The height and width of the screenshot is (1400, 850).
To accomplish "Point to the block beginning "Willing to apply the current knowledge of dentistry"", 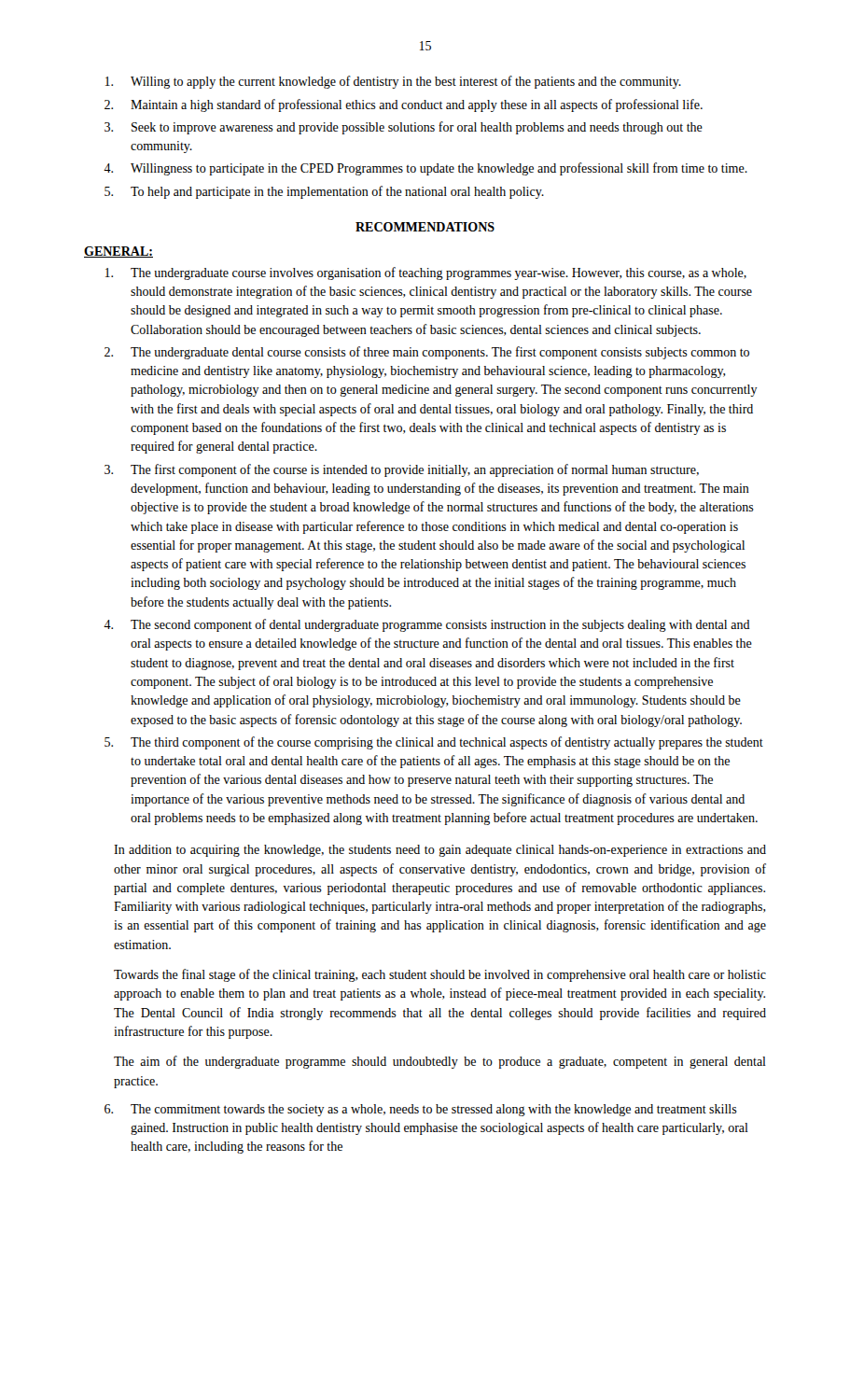I will 425,83.
